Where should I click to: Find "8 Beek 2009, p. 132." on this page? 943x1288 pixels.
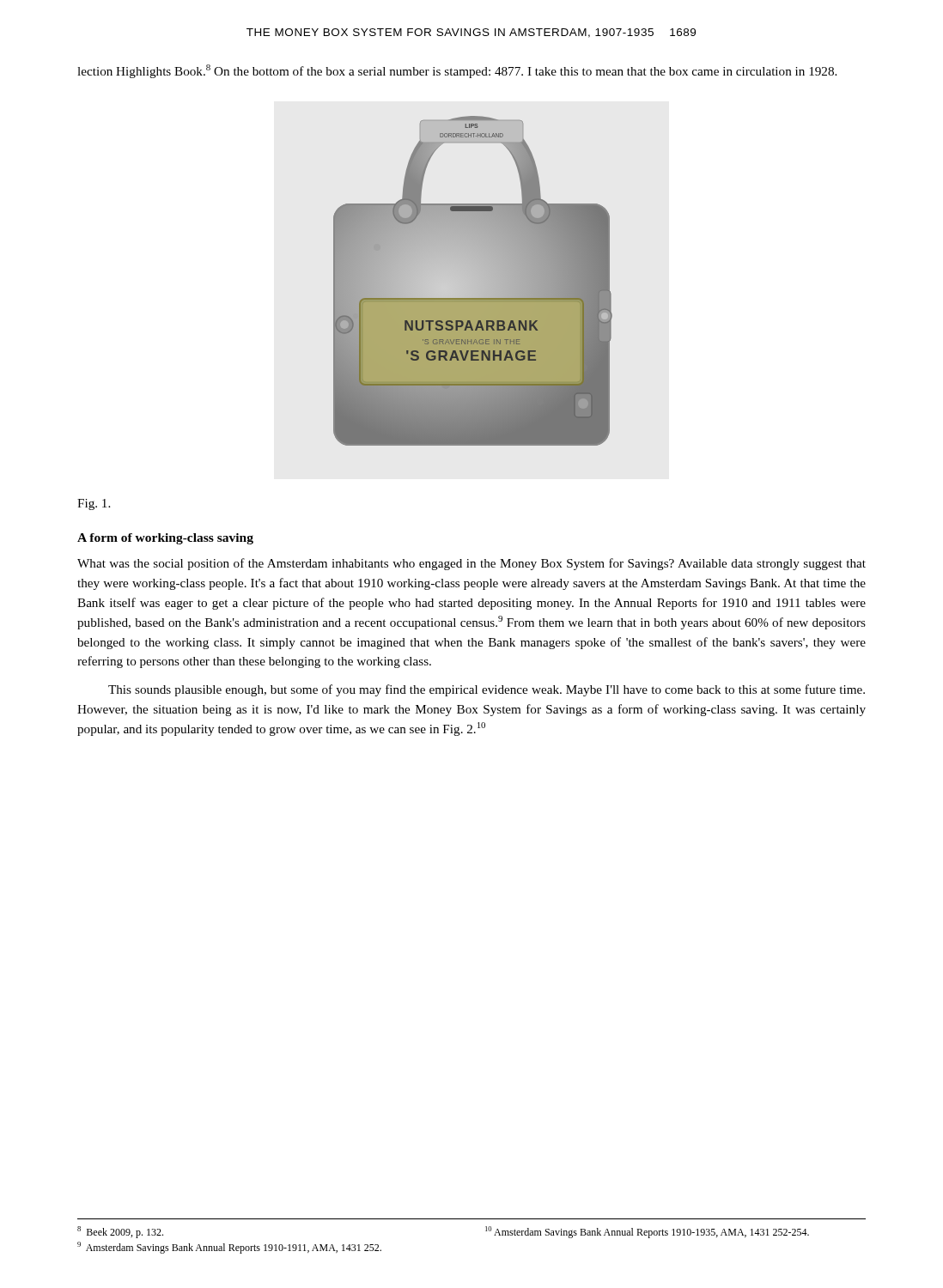[121, 1231]
